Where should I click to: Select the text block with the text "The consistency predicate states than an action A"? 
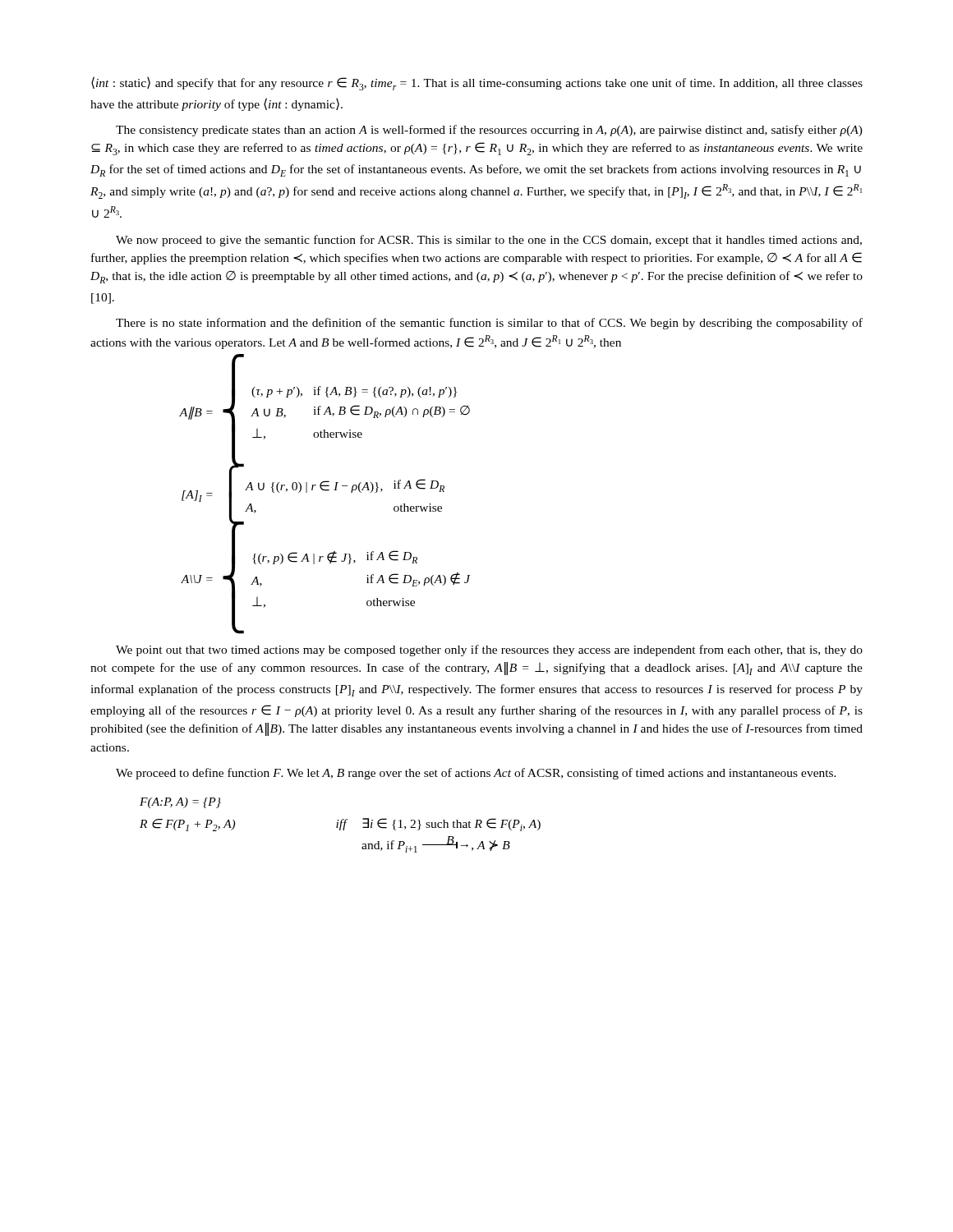click(476, 172)
